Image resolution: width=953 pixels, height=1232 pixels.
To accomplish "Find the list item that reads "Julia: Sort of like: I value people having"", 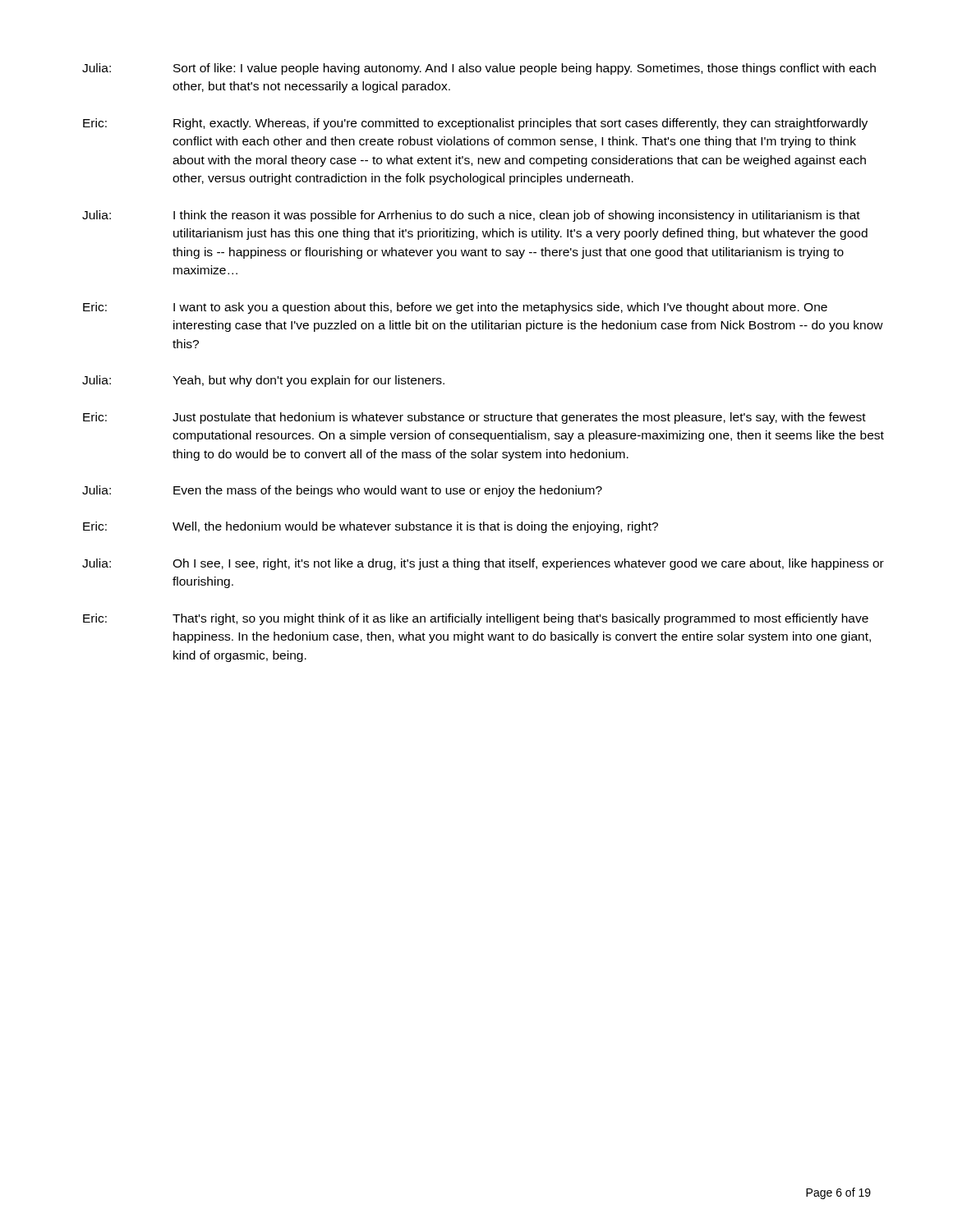I will click(485, 78).
